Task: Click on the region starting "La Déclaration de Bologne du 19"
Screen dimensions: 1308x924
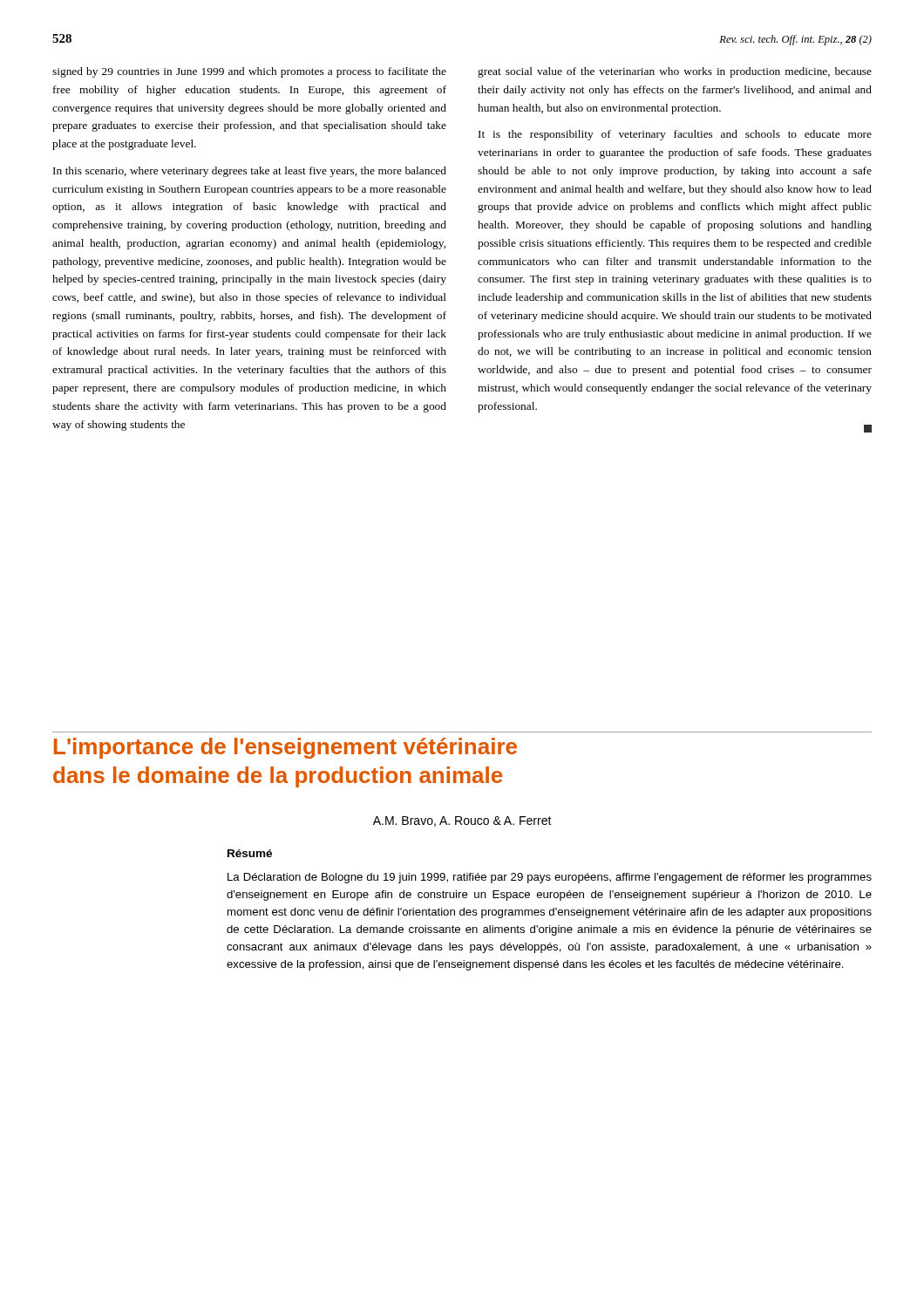Action: point(549,921)
